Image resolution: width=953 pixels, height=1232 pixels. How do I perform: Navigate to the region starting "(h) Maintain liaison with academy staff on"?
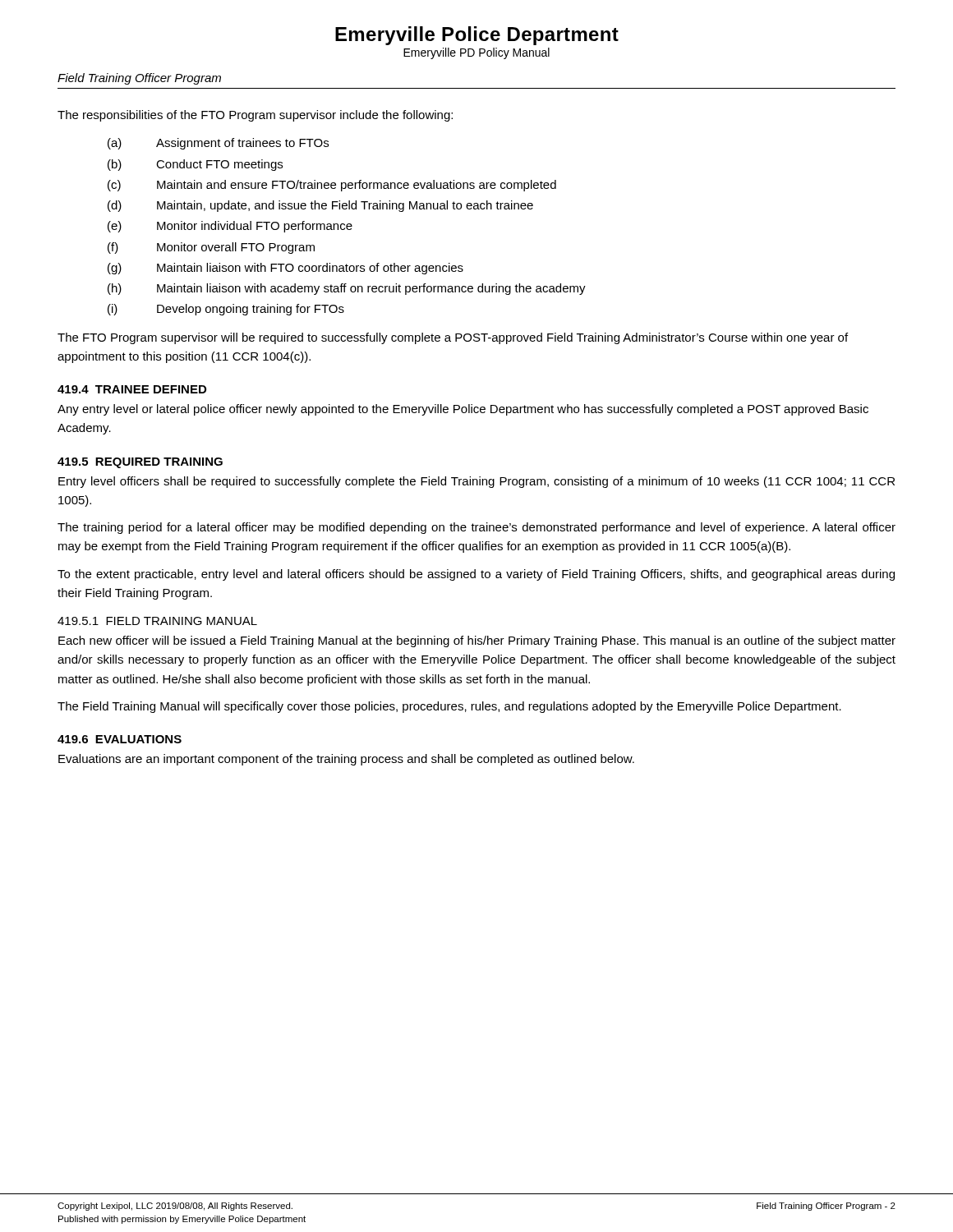[x=476, y=288]
